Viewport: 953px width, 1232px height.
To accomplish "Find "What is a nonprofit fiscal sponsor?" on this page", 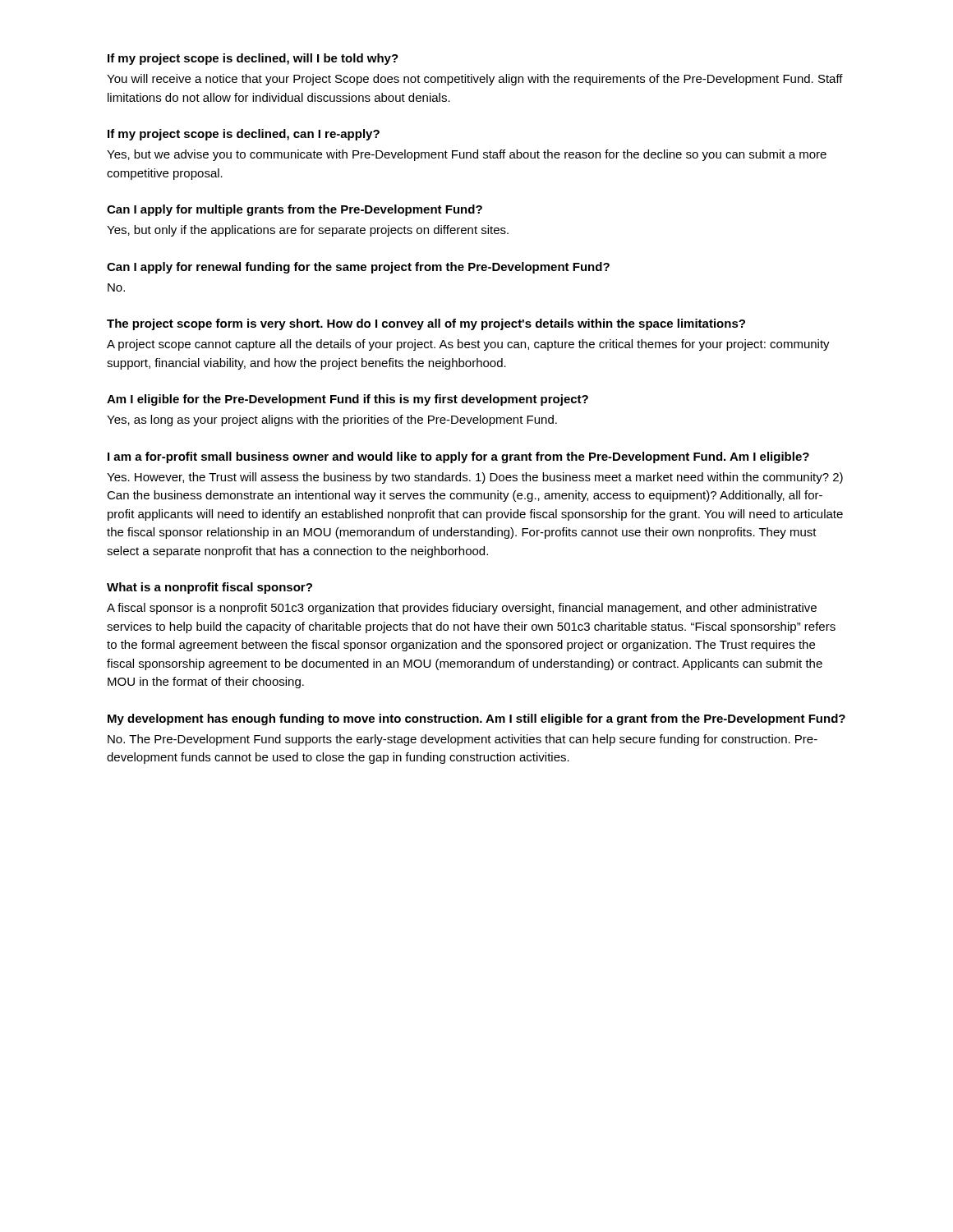I will pyautogui.click(x=210, y=587).
